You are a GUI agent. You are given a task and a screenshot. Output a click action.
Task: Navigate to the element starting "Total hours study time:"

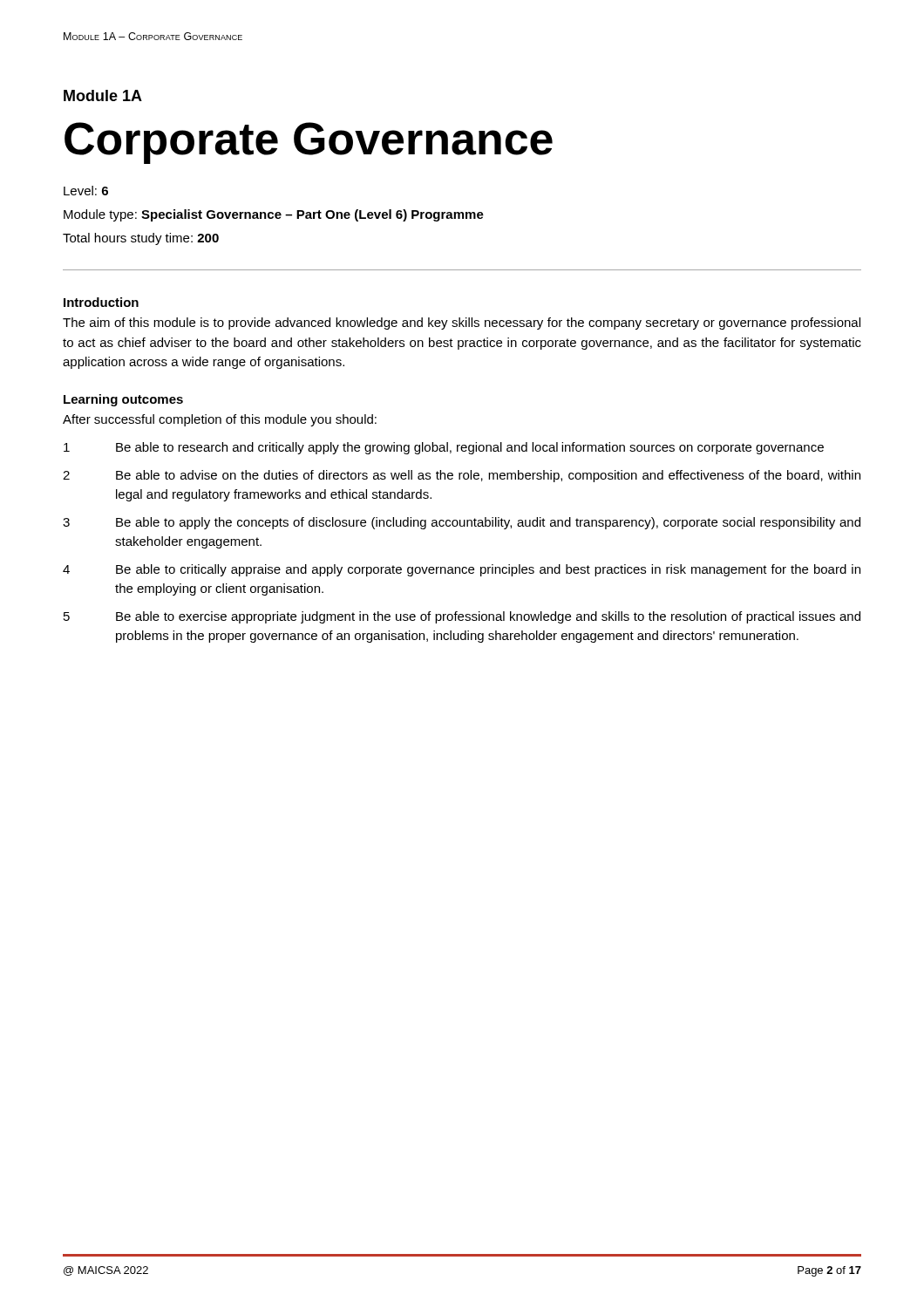pos(141,238)
